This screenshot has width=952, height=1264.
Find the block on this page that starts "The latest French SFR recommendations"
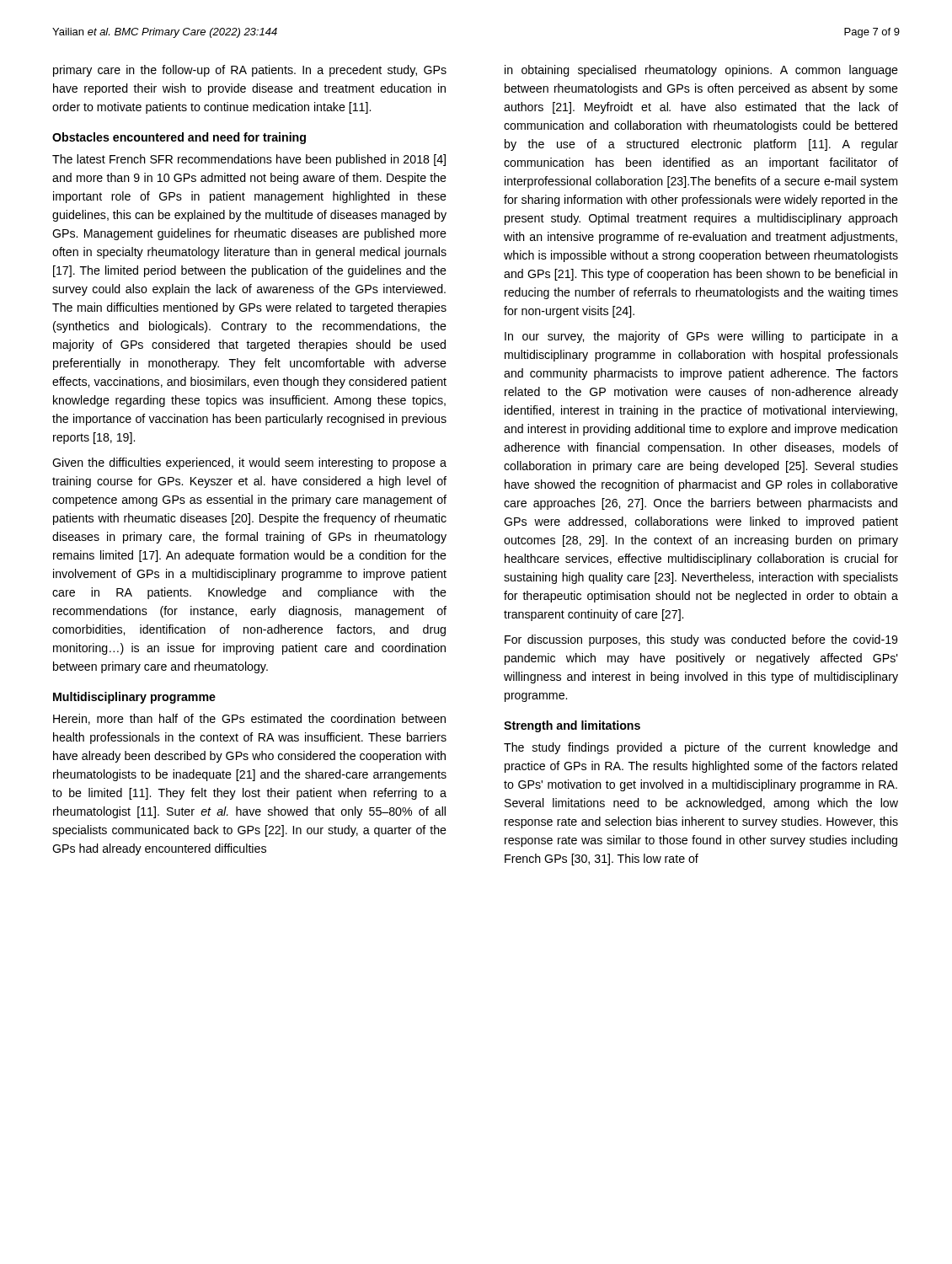click(249, 298)
